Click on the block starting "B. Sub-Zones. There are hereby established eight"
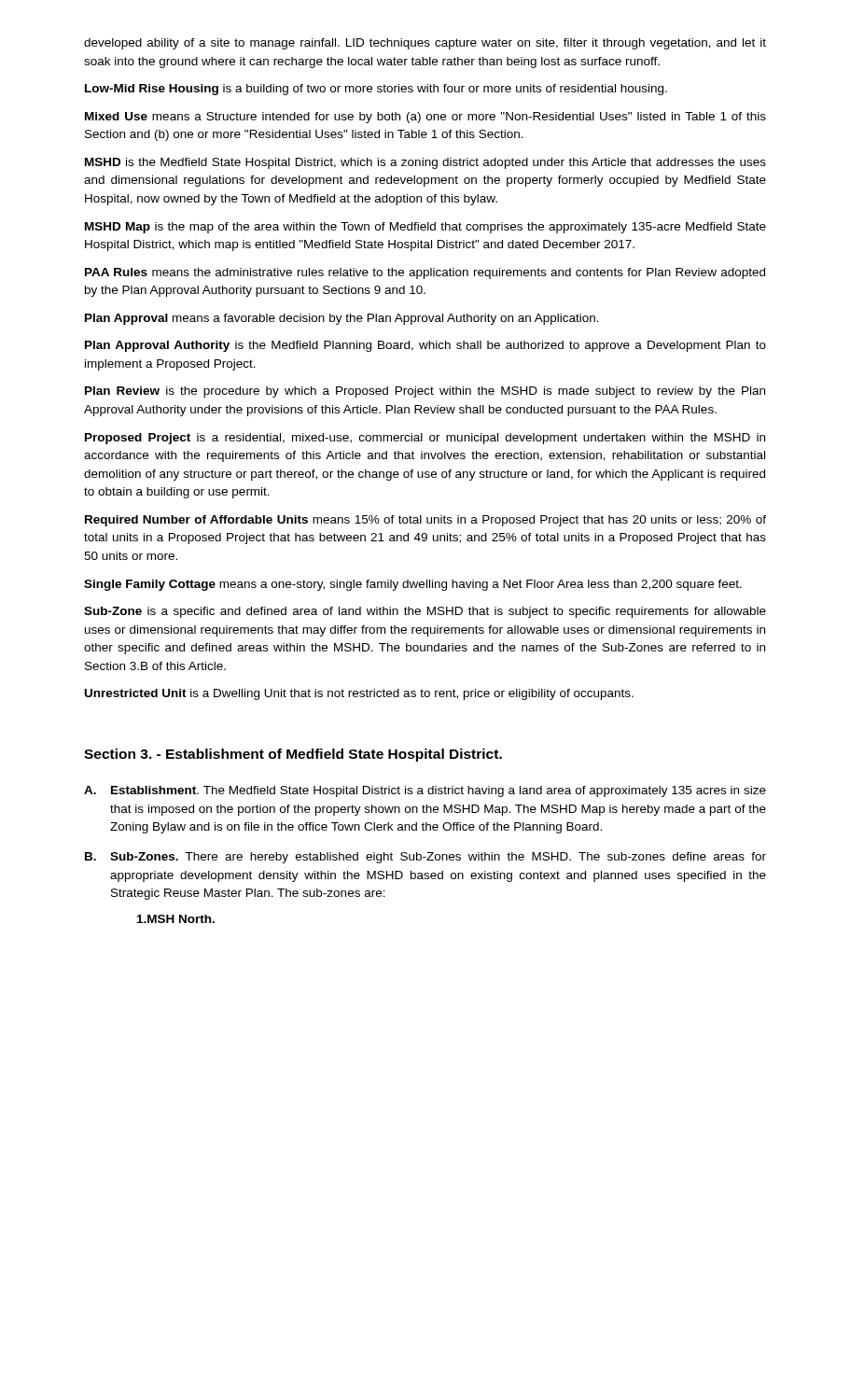Image resolution: width=850 pixels, height=1400 pixels. (425, 890)
